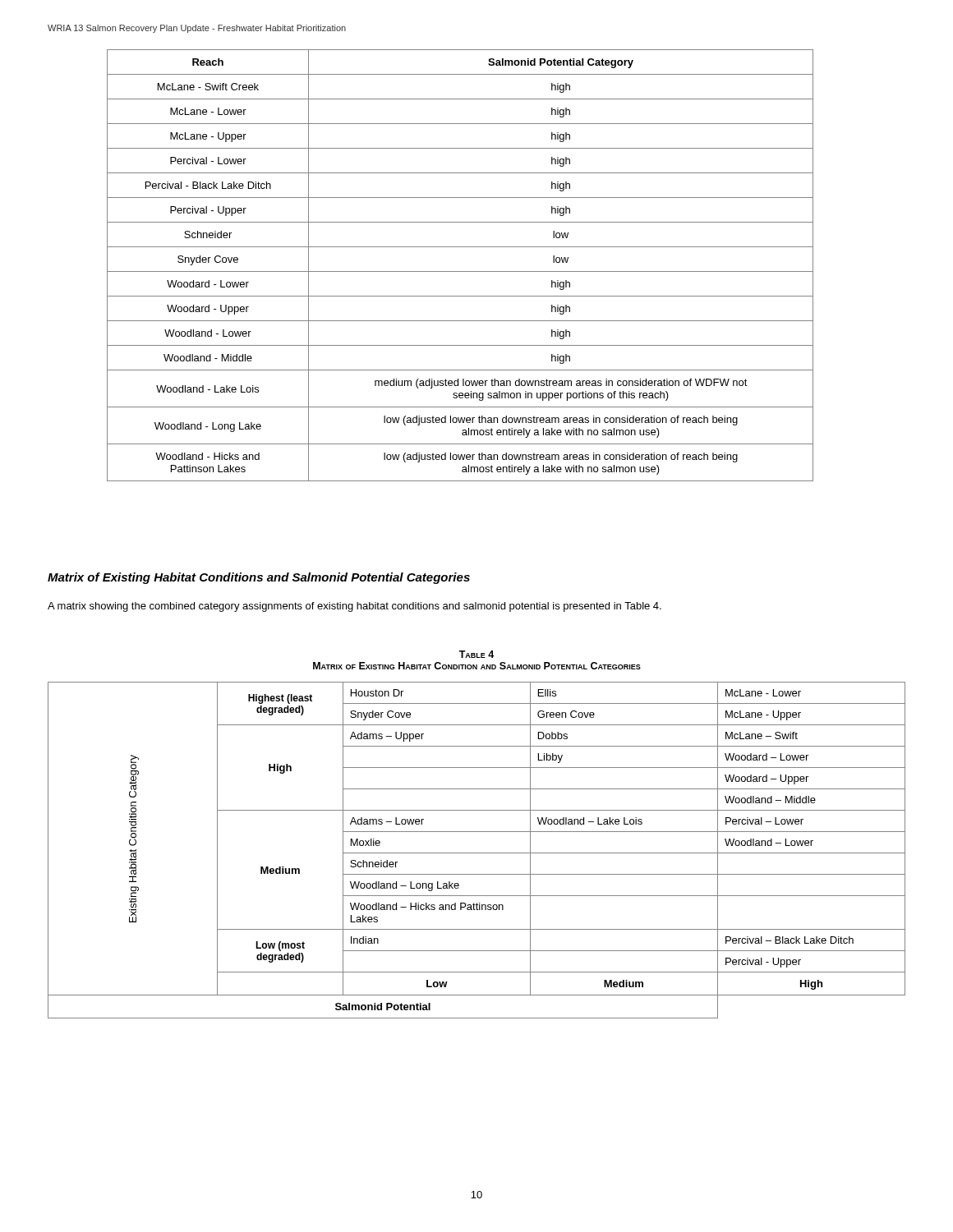Where is the caption that starts "Table 4 Matrix of Existing Habitat"?
This screenshot has height=1232, width=953.
[476, 660]
